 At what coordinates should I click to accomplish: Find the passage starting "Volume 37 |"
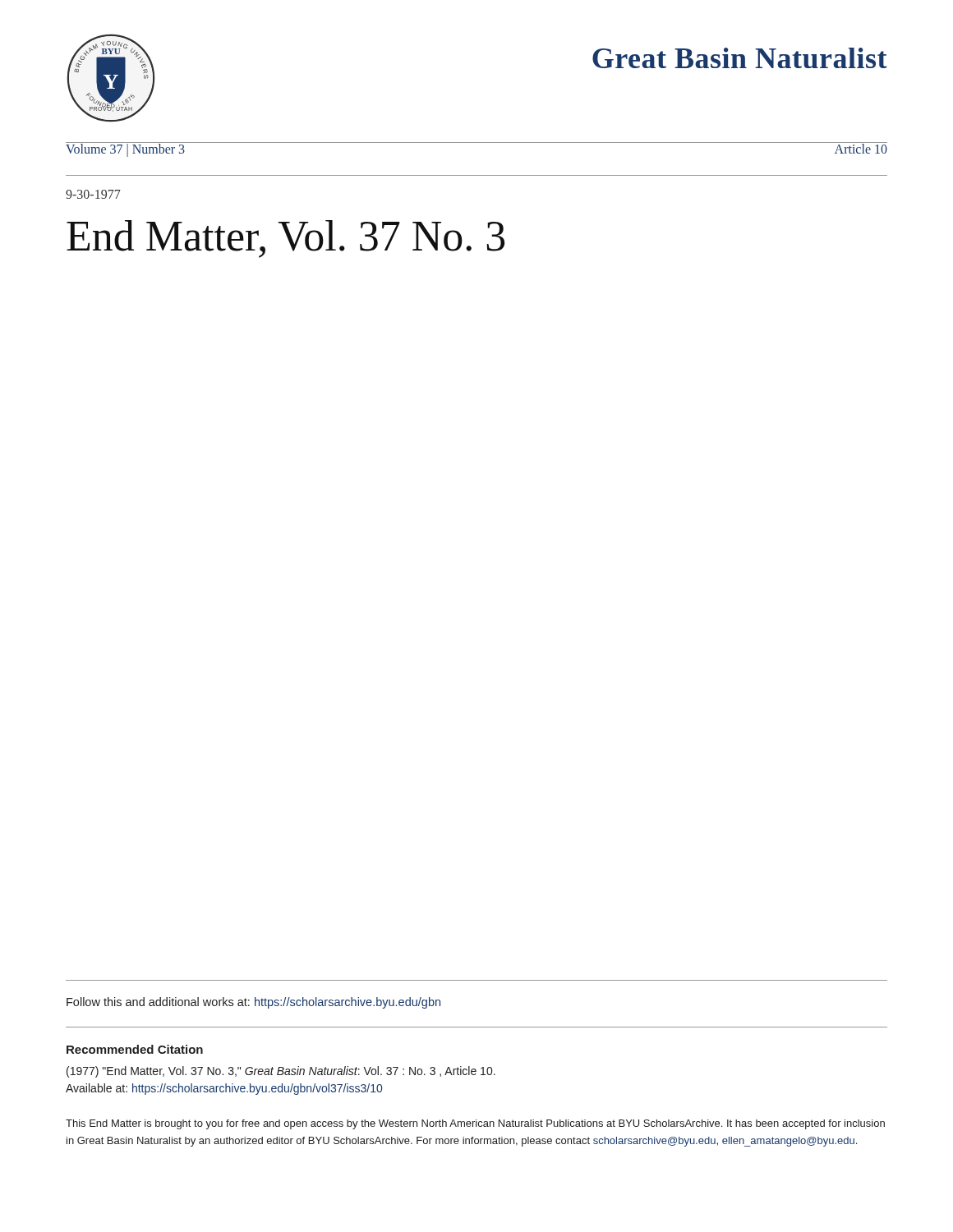point(125,149)
